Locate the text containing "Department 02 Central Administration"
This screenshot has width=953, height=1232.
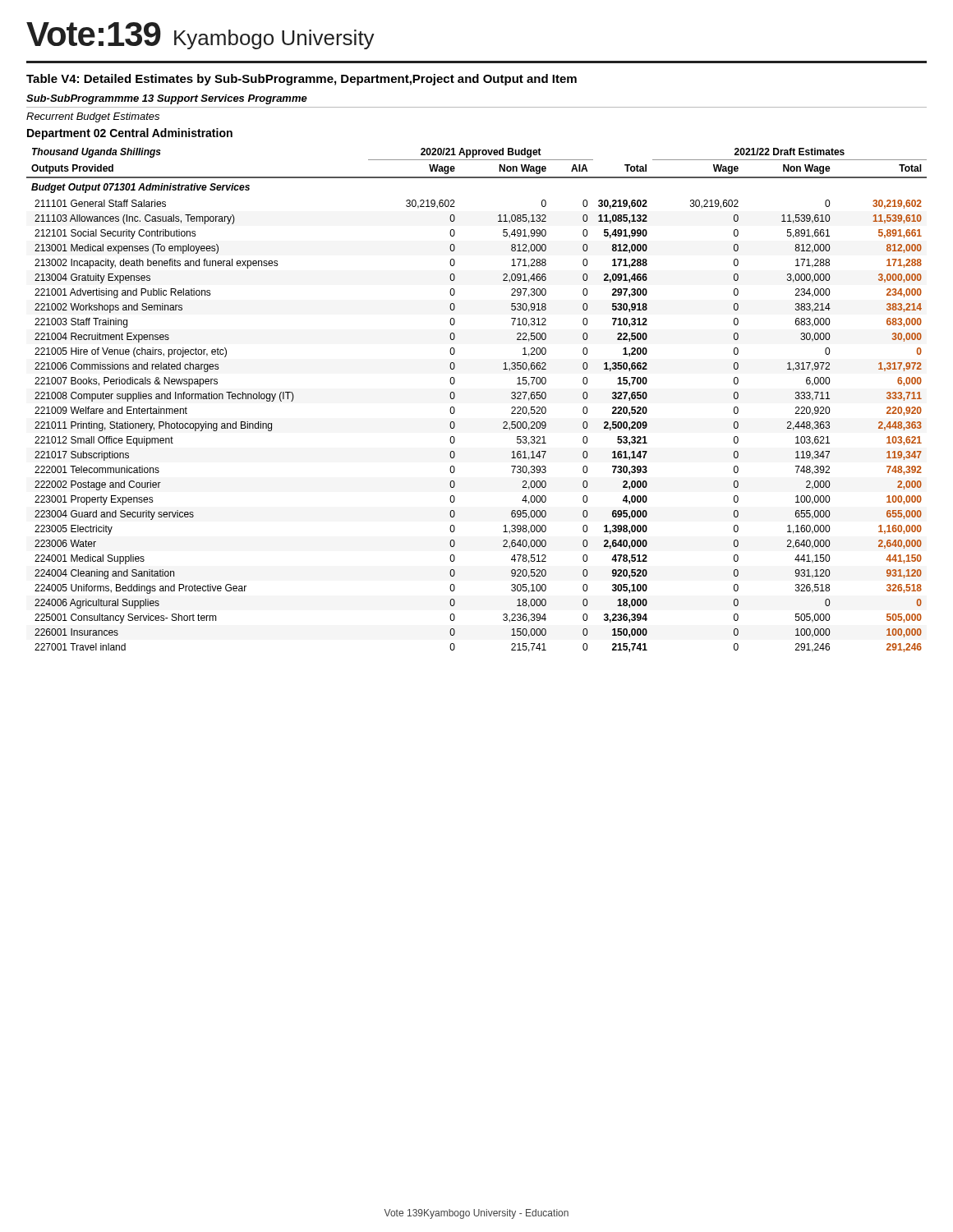click(130, 133)
